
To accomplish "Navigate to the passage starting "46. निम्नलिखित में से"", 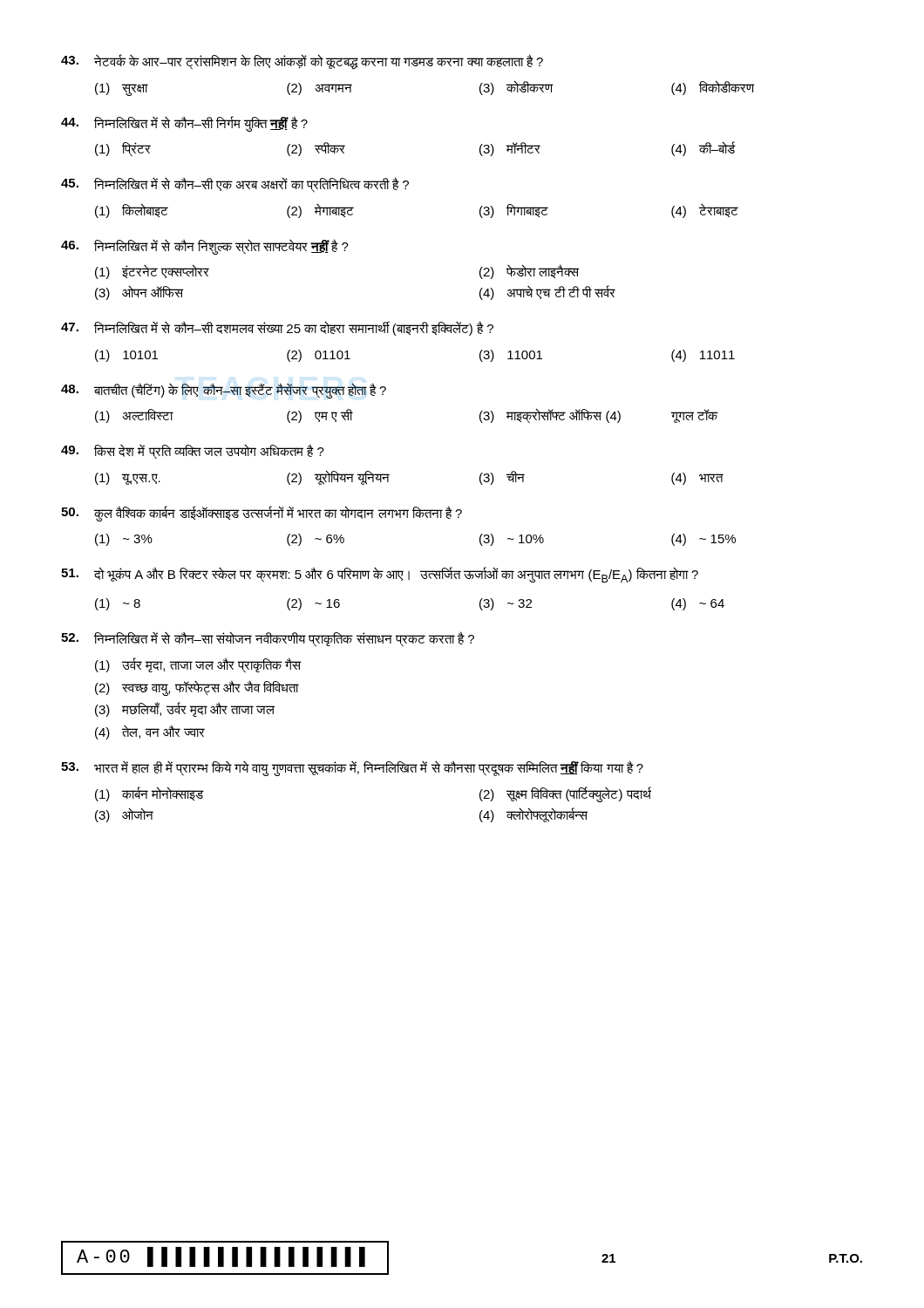I will 205,247.
